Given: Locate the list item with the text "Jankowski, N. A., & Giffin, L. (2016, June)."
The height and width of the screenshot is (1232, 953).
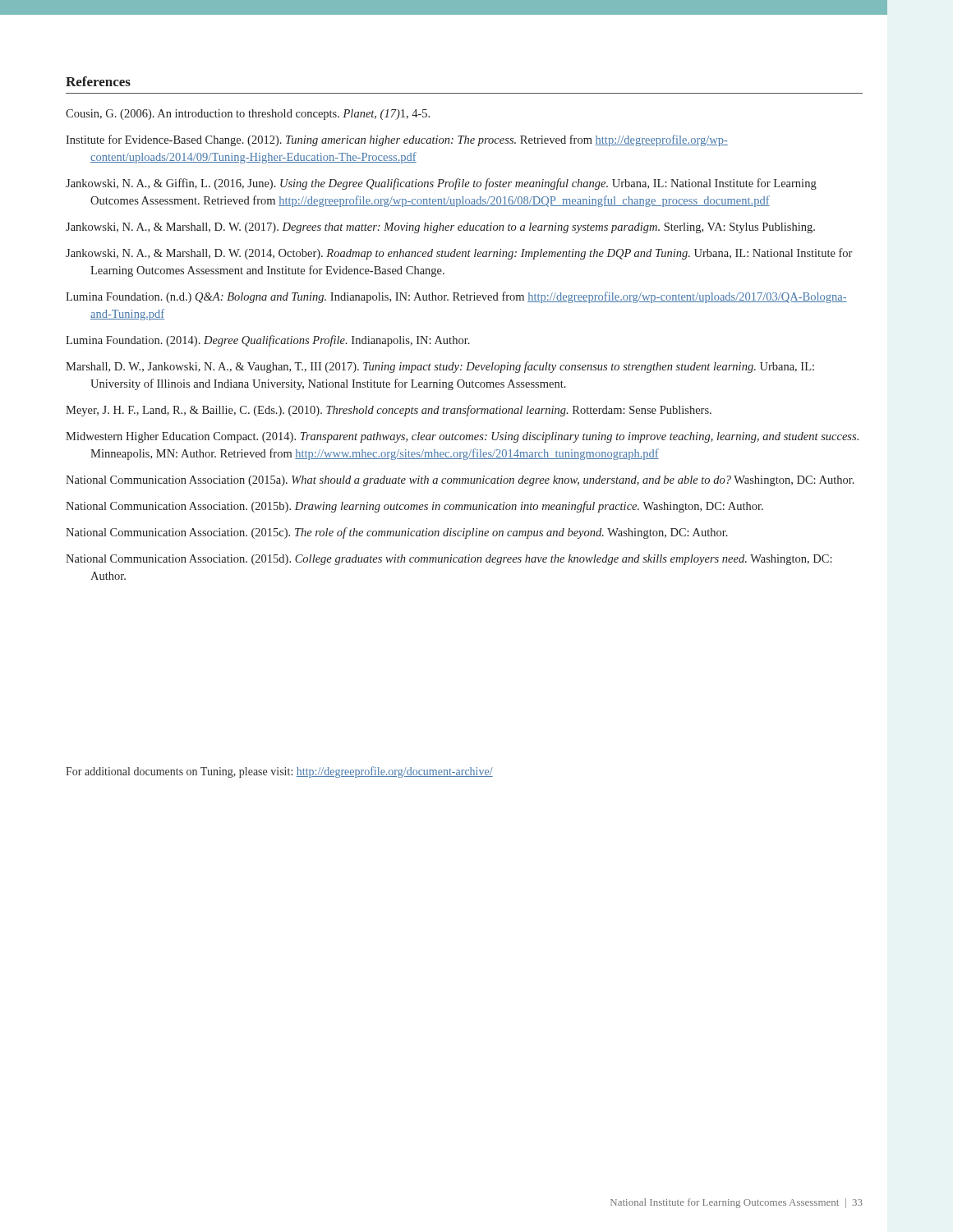Looking at the screenshot, I should (441, 192).
